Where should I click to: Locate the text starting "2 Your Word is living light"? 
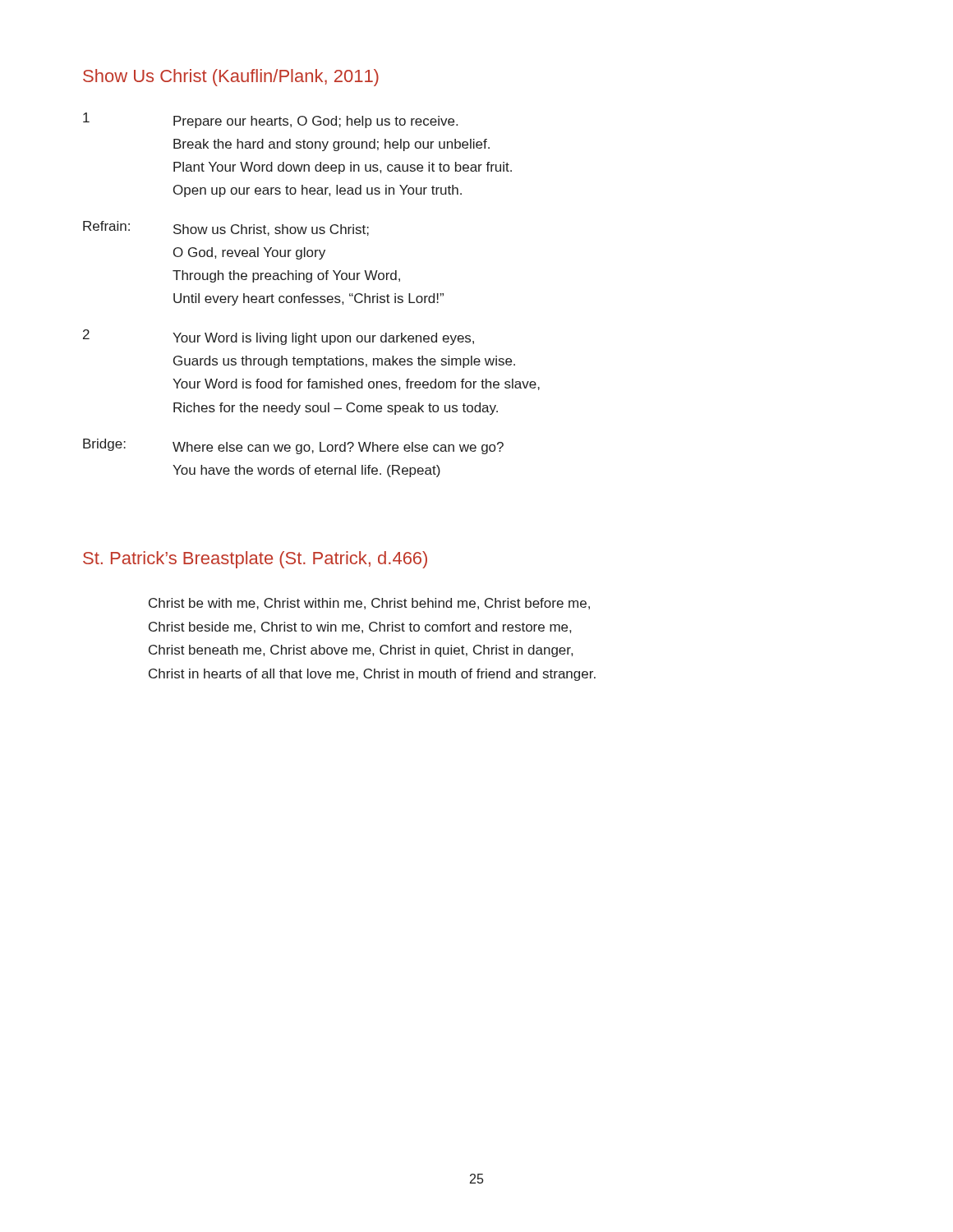pos(476,373)
